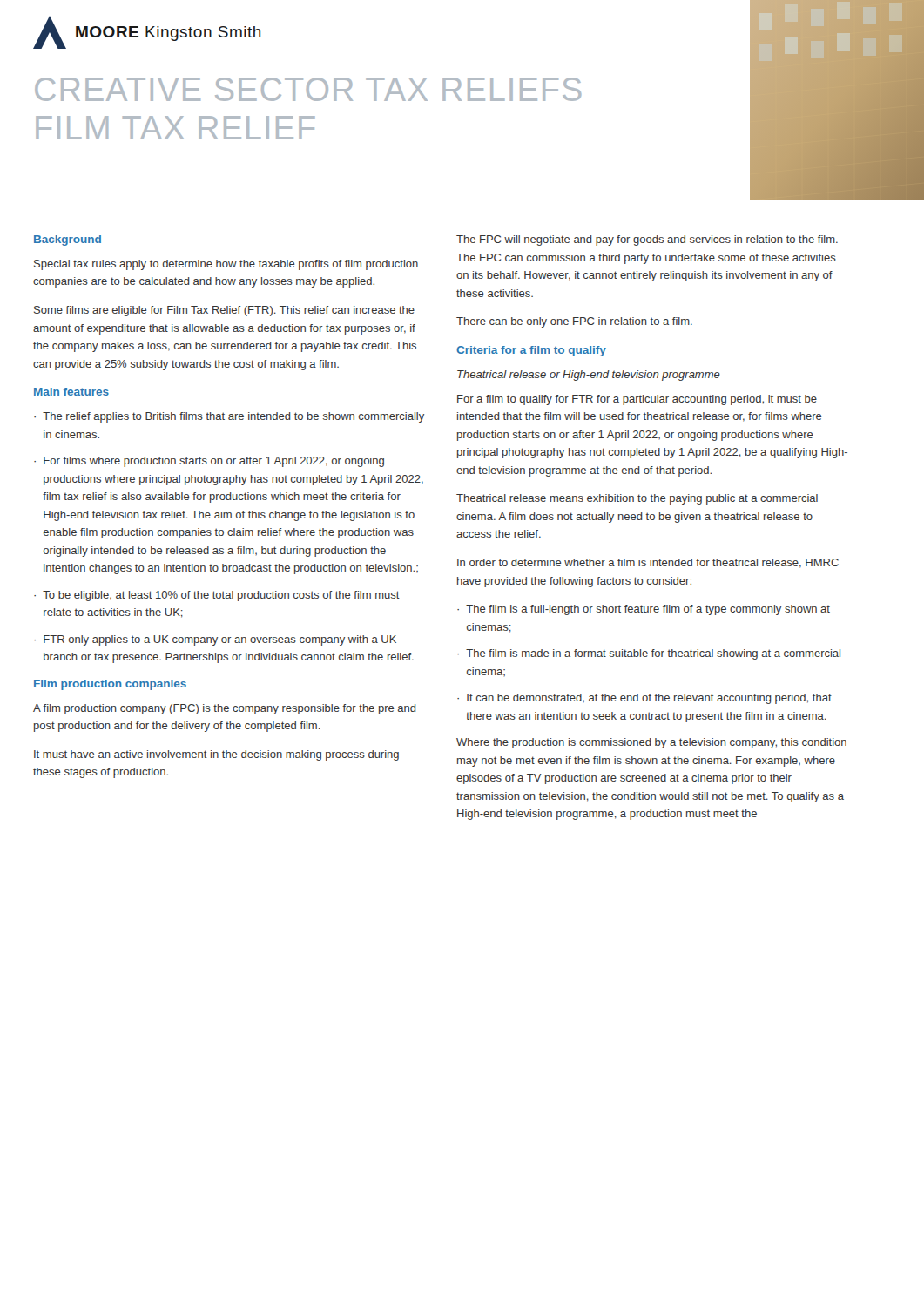Click on the photo
This screenshot has height=1307, width=924.
click(837, 100)
